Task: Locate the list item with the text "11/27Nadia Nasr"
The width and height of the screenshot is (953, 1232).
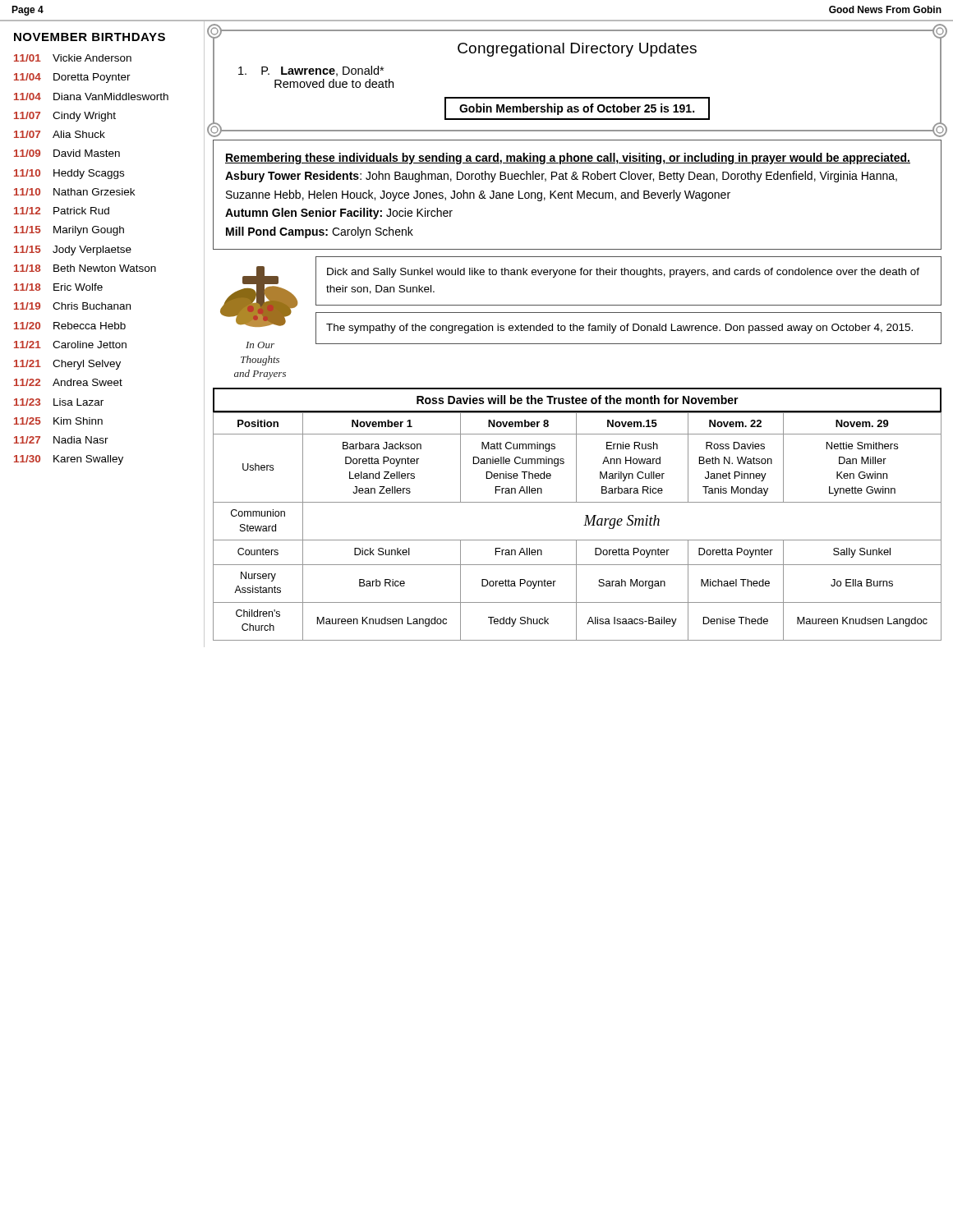Action: pyautogui.click(x=61, y=440)
